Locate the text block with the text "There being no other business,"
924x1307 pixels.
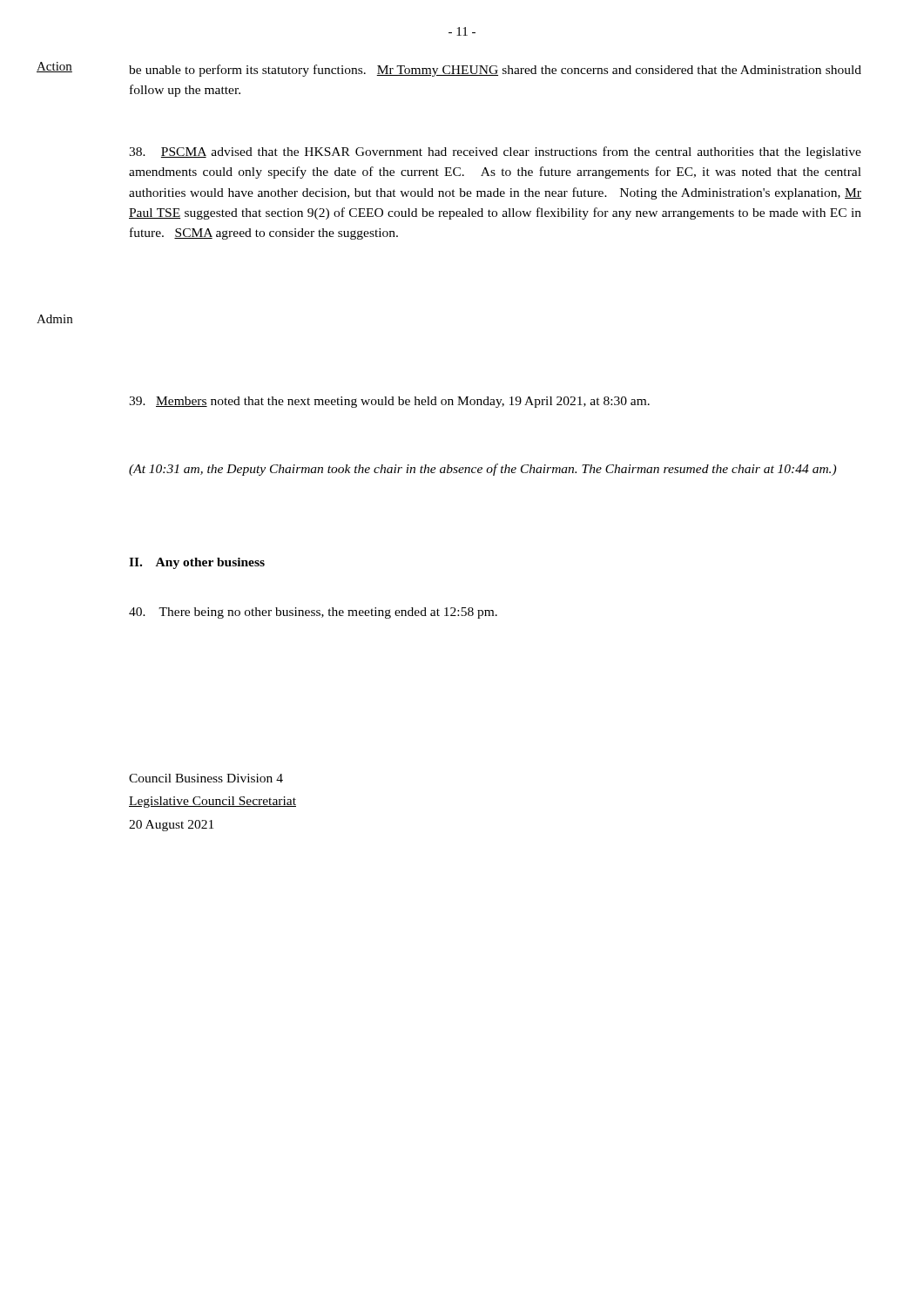[x=313, y=611]
